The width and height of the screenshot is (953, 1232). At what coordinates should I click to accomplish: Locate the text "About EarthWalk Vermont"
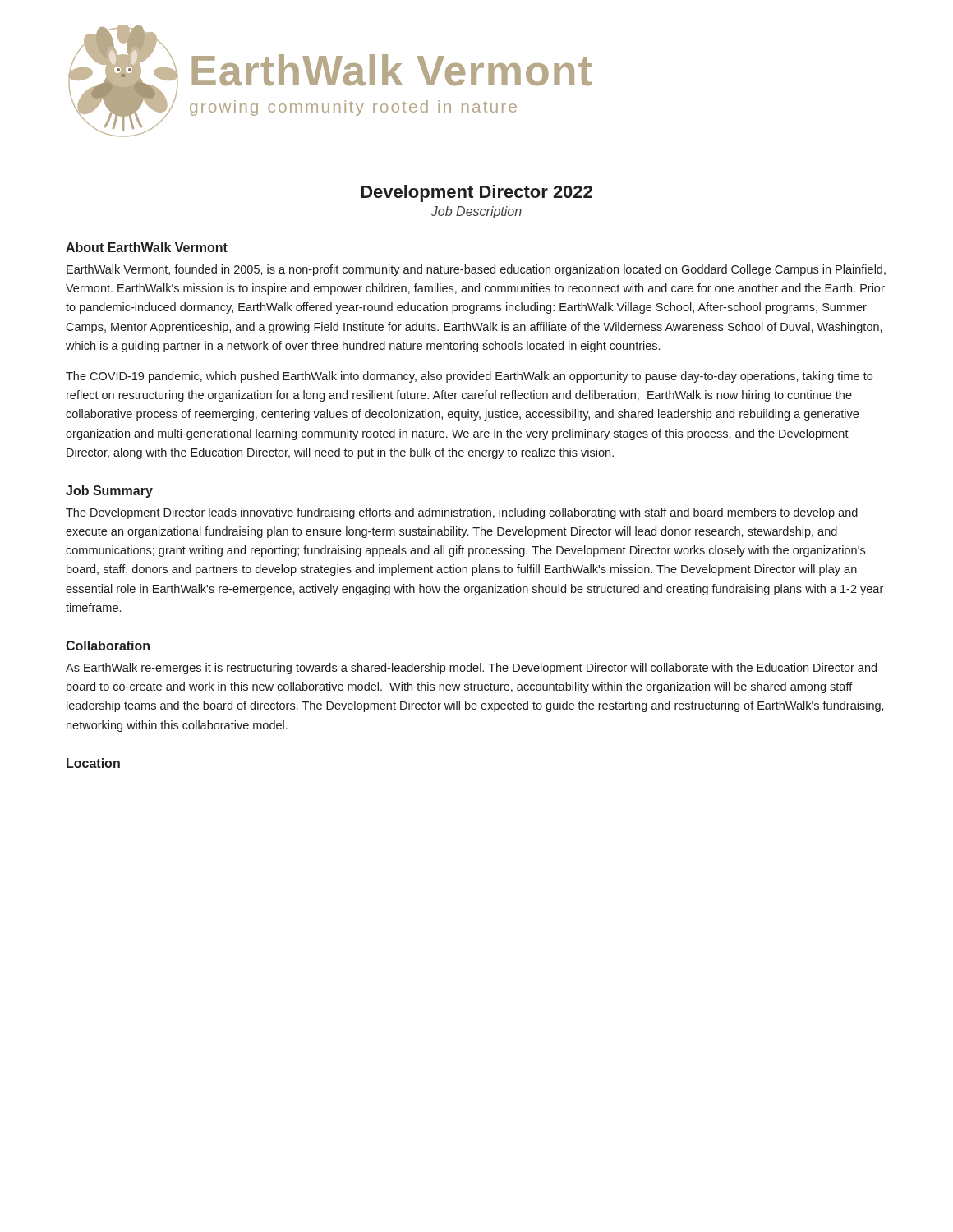click(x=147, y=248)
